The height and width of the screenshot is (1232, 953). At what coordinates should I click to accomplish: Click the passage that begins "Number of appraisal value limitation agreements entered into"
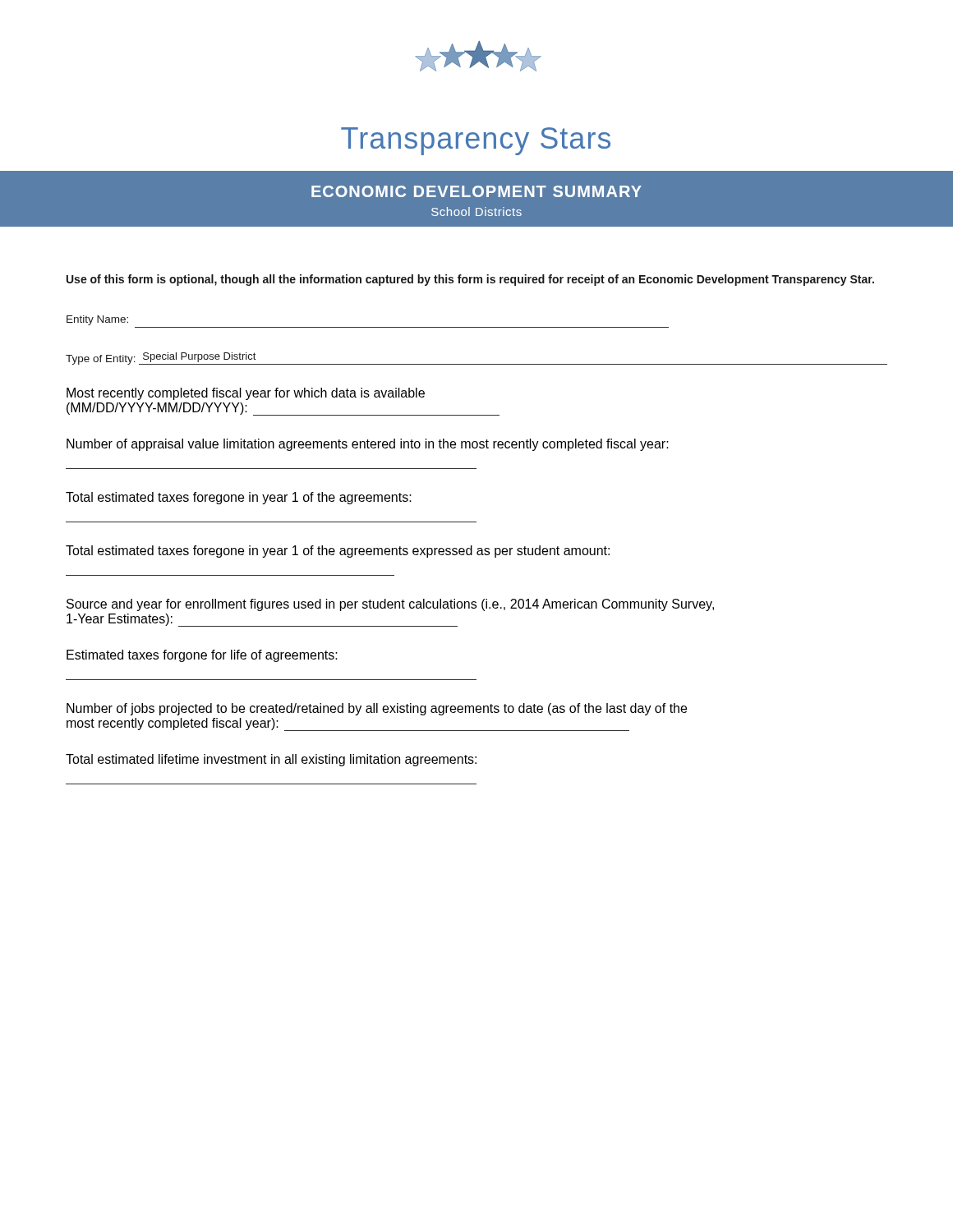[x=476, y=453]
